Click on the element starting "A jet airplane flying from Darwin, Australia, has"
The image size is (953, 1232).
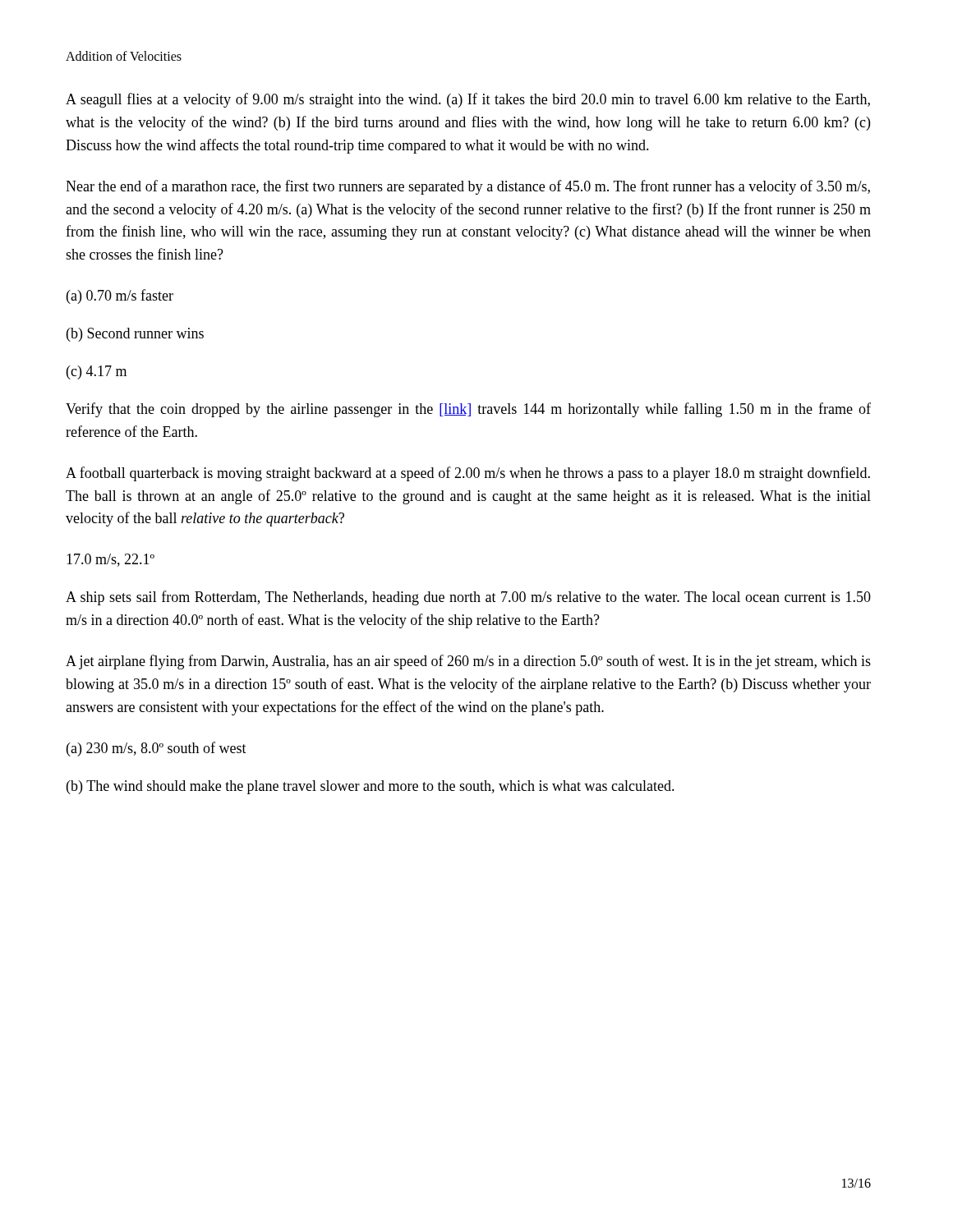pos(468,684)
